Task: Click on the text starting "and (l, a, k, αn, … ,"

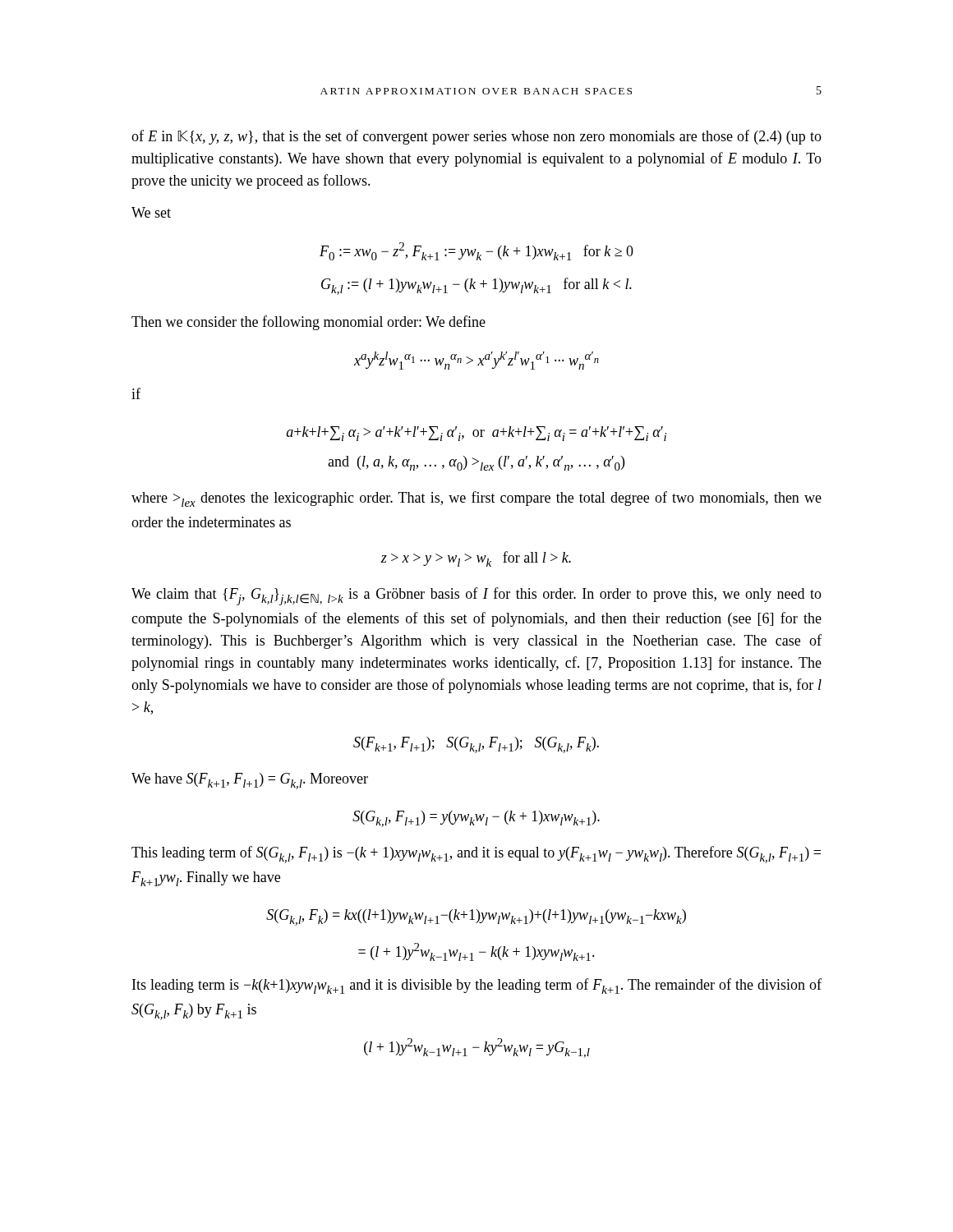Action: pyautogui.click(x=476, y=463)
